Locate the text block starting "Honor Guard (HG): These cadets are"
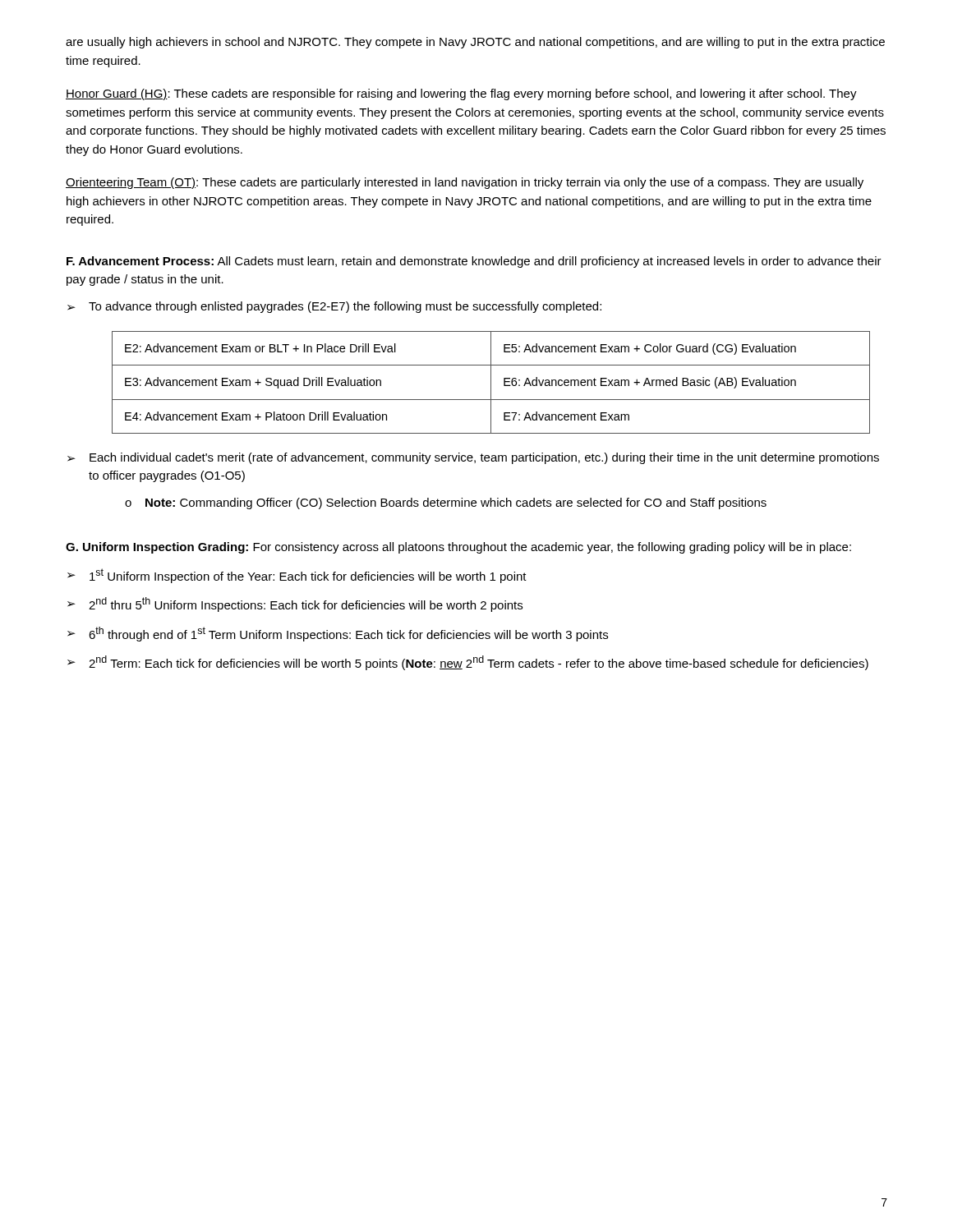Screen dimensions: 1232x953 [476, 121]
